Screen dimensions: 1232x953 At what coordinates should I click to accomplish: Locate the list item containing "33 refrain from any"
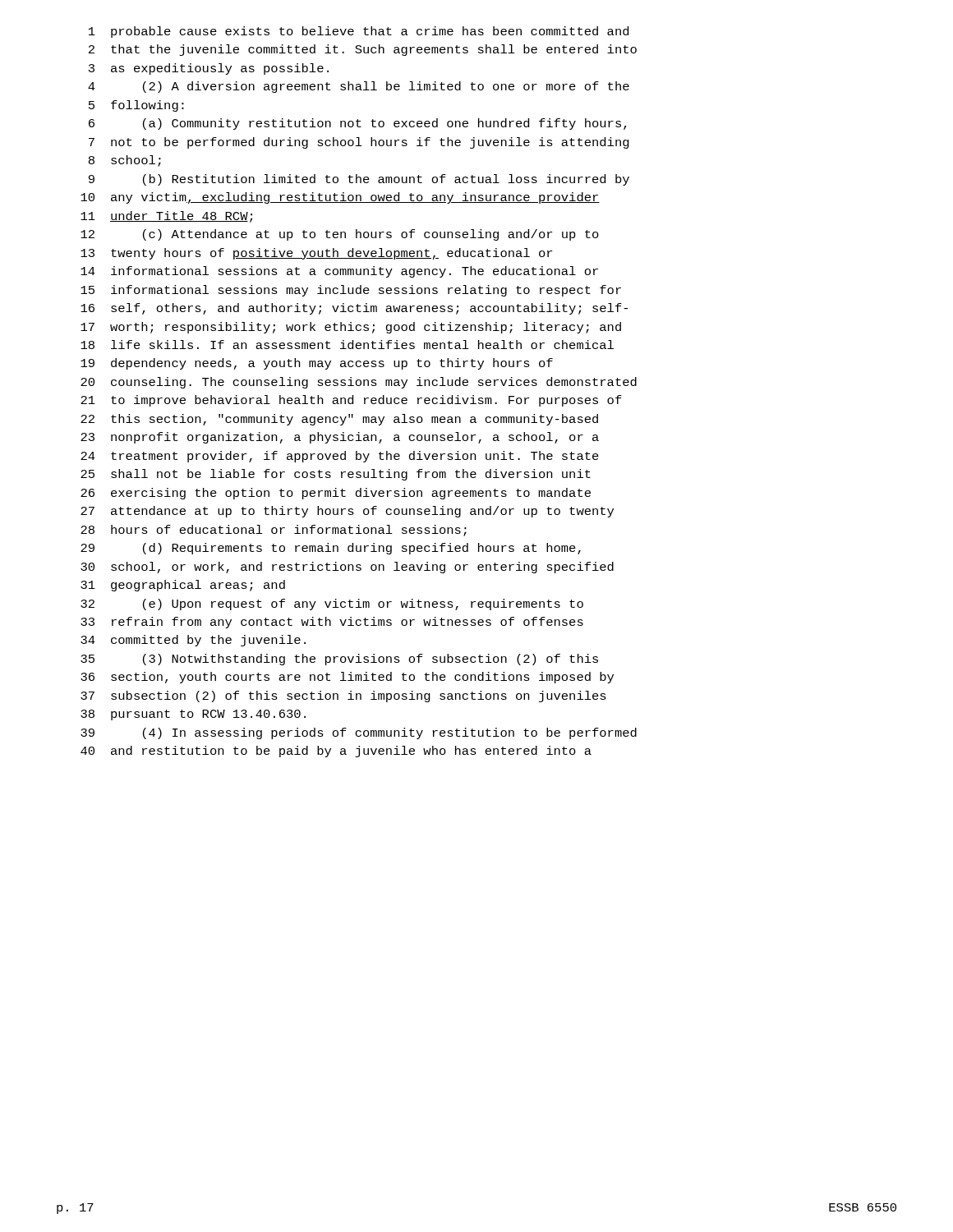(x=476, y=623)
